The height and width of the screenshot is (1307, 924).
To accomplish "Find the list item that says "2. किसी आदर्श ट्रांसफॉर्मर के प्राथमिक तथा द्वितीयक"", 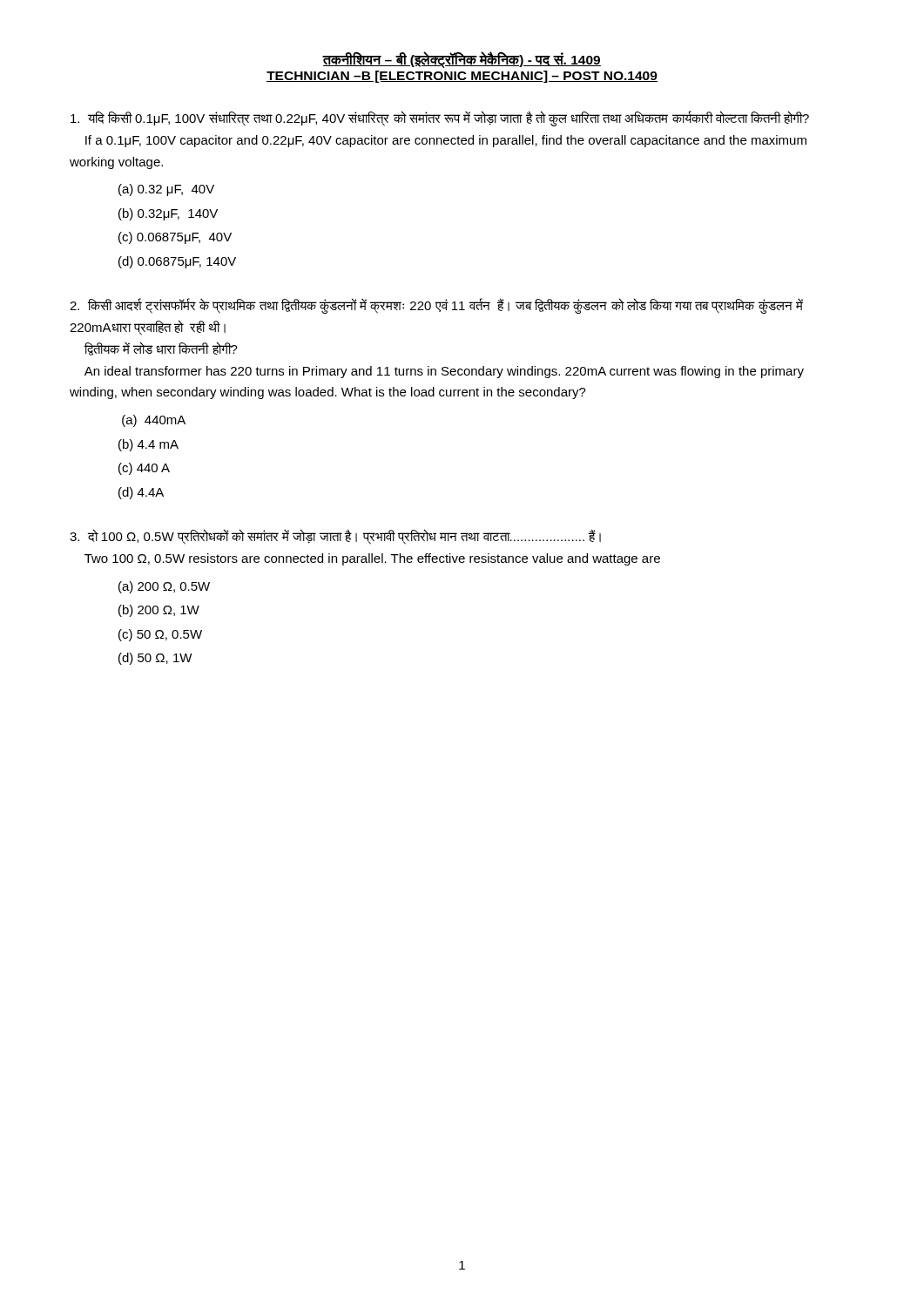I will 462,399.
